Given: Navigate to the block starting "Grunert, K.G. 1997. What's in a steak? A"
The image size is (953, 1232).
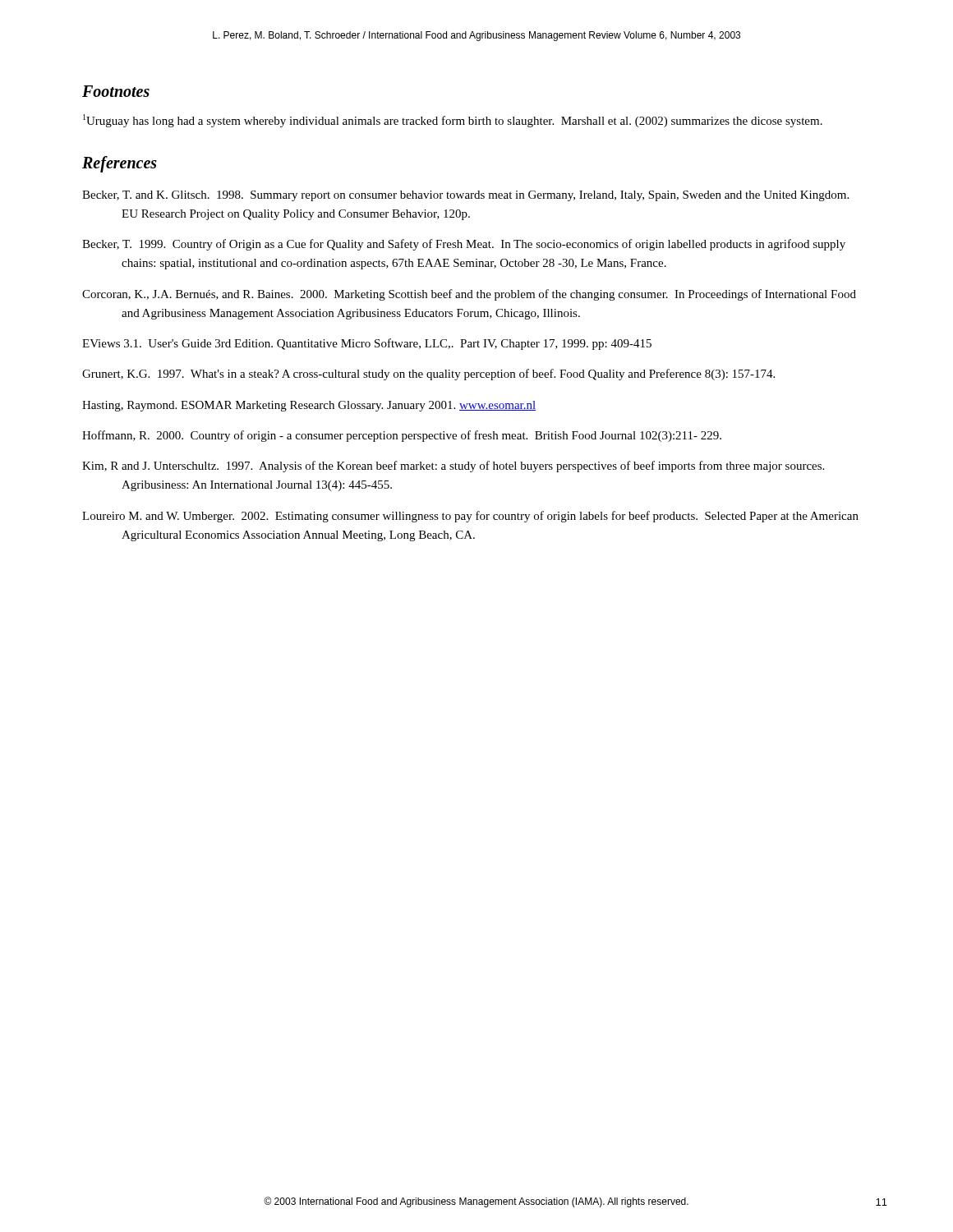Looking at the screenshot, I should (x=429, y=374).
